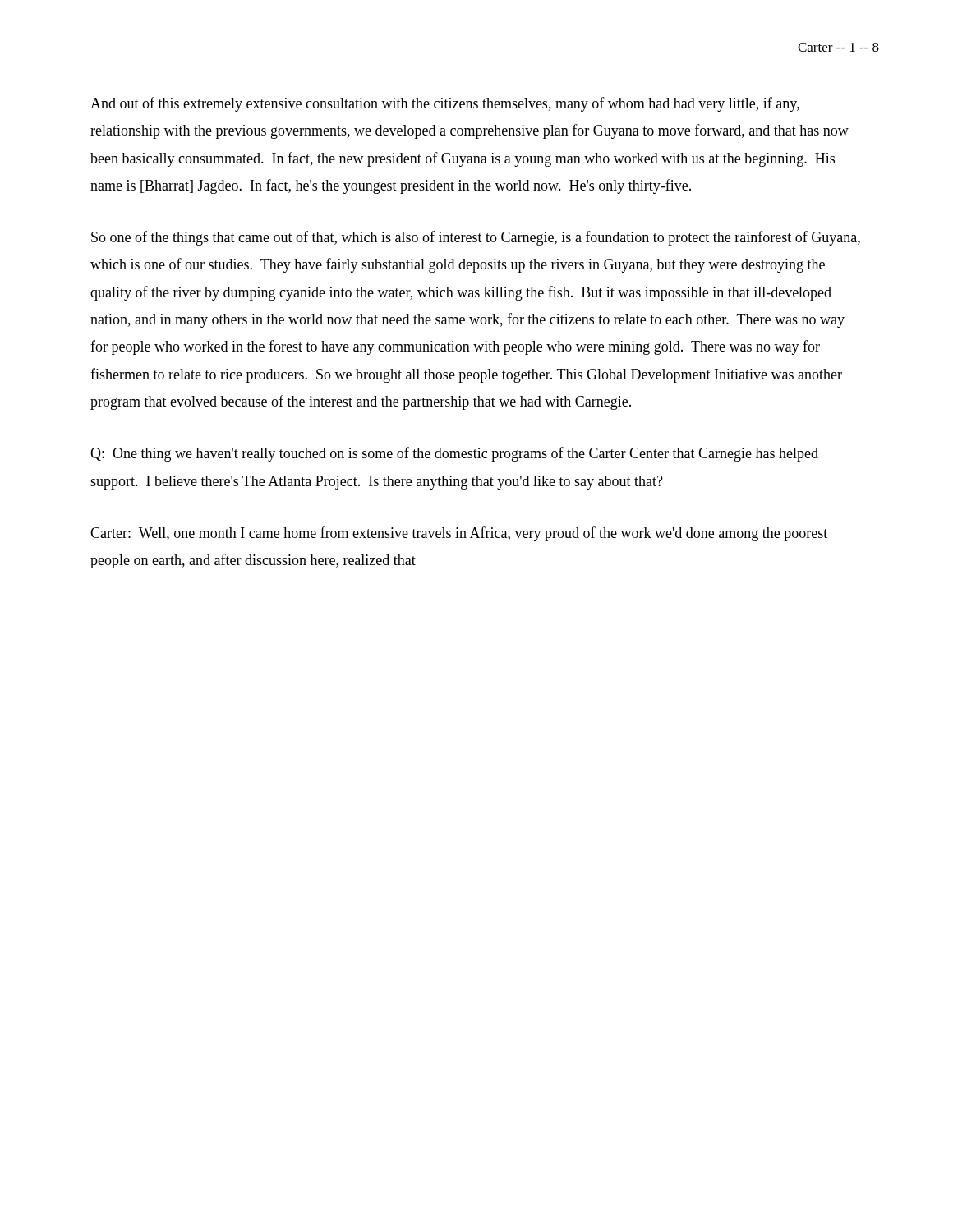The width and height of the screenshot is (953, 1232).
Task: Point to the passage starting "And out of this extremely extensive consultation with"
Action: click(x=469, y=145)
